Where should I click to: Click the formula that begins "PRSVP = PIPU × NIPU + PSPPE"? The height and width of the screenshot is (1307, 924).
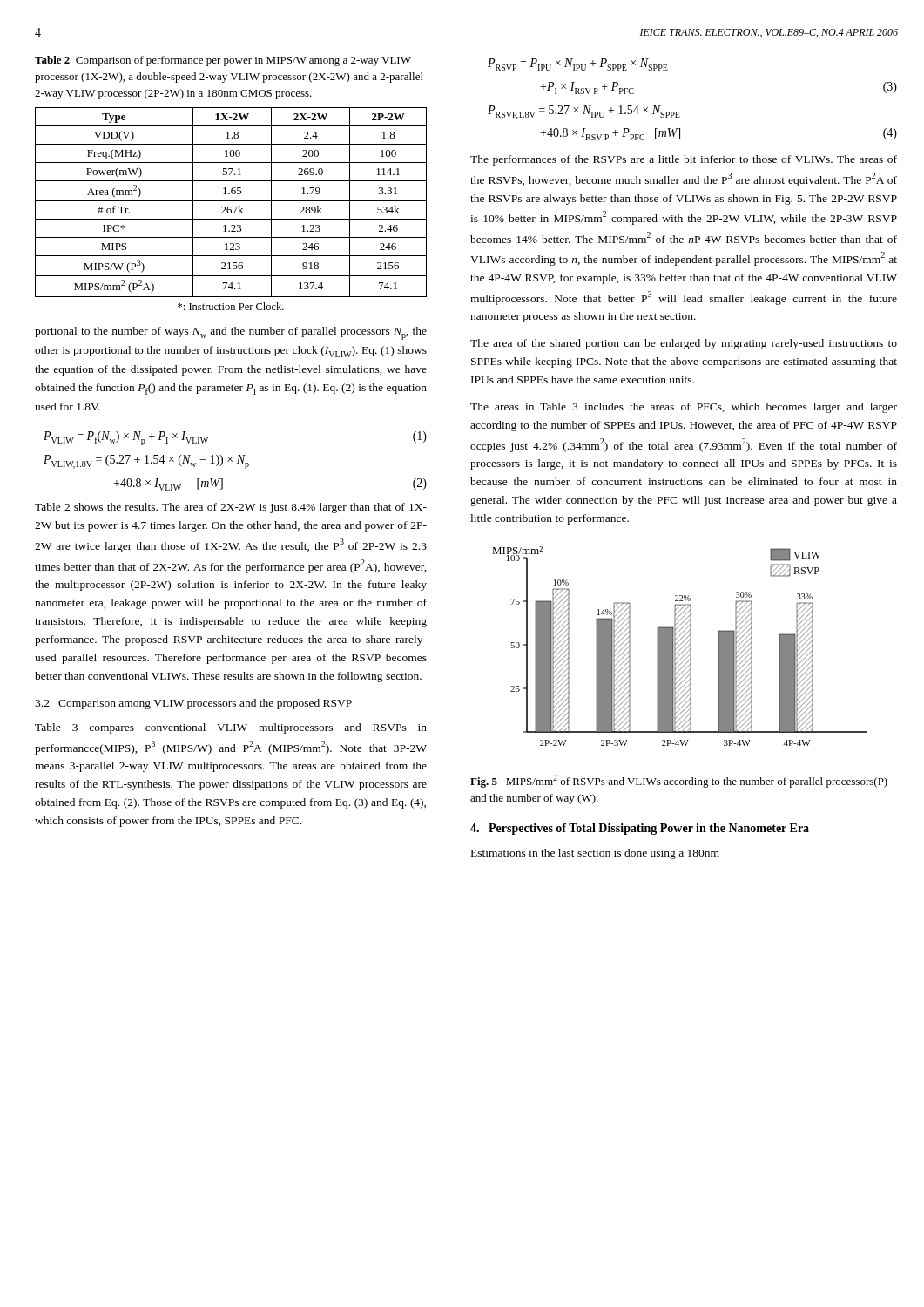[x=578, y=64]
